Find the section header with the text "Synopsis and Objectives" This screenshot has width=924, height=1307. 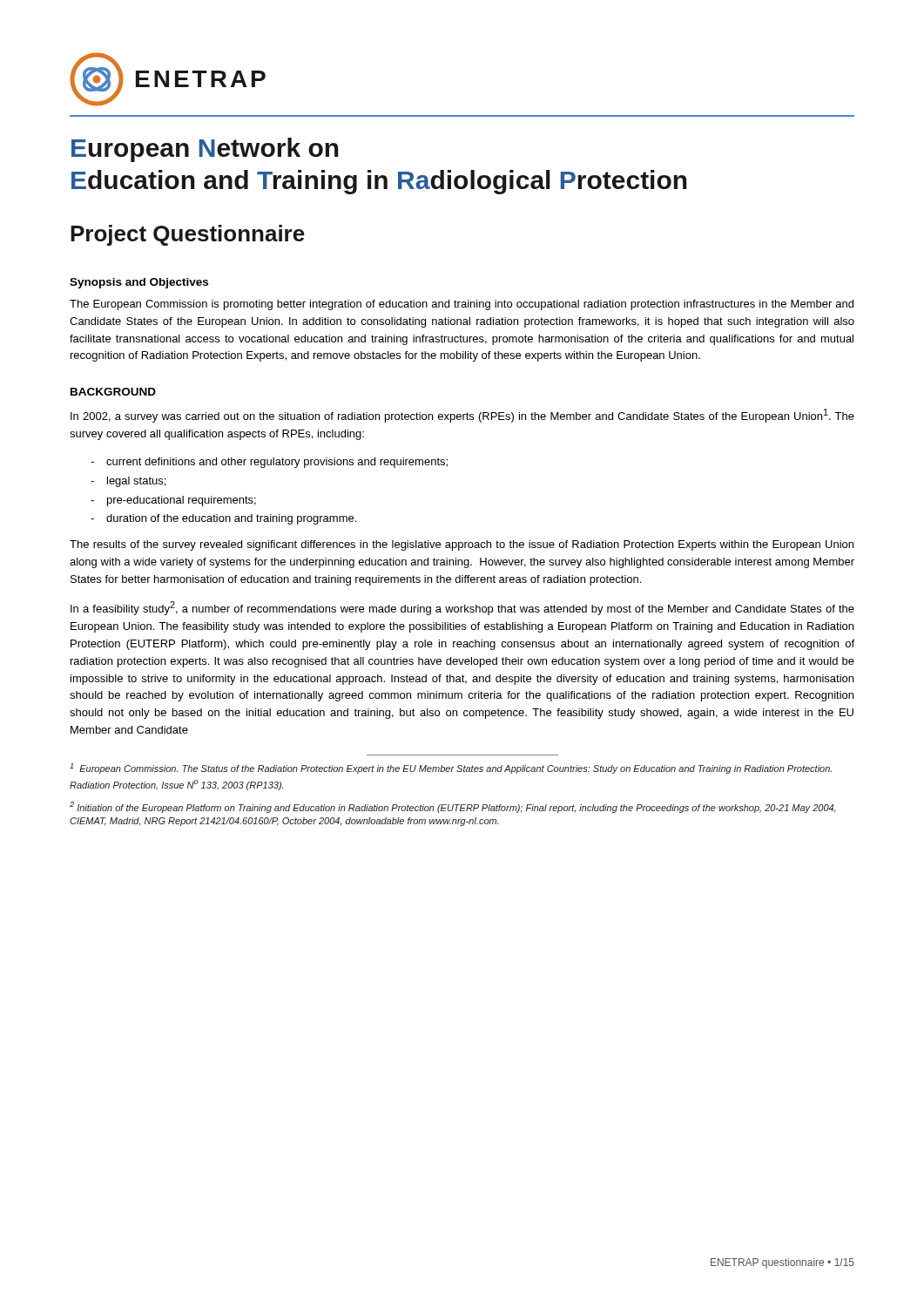point(139,282)
